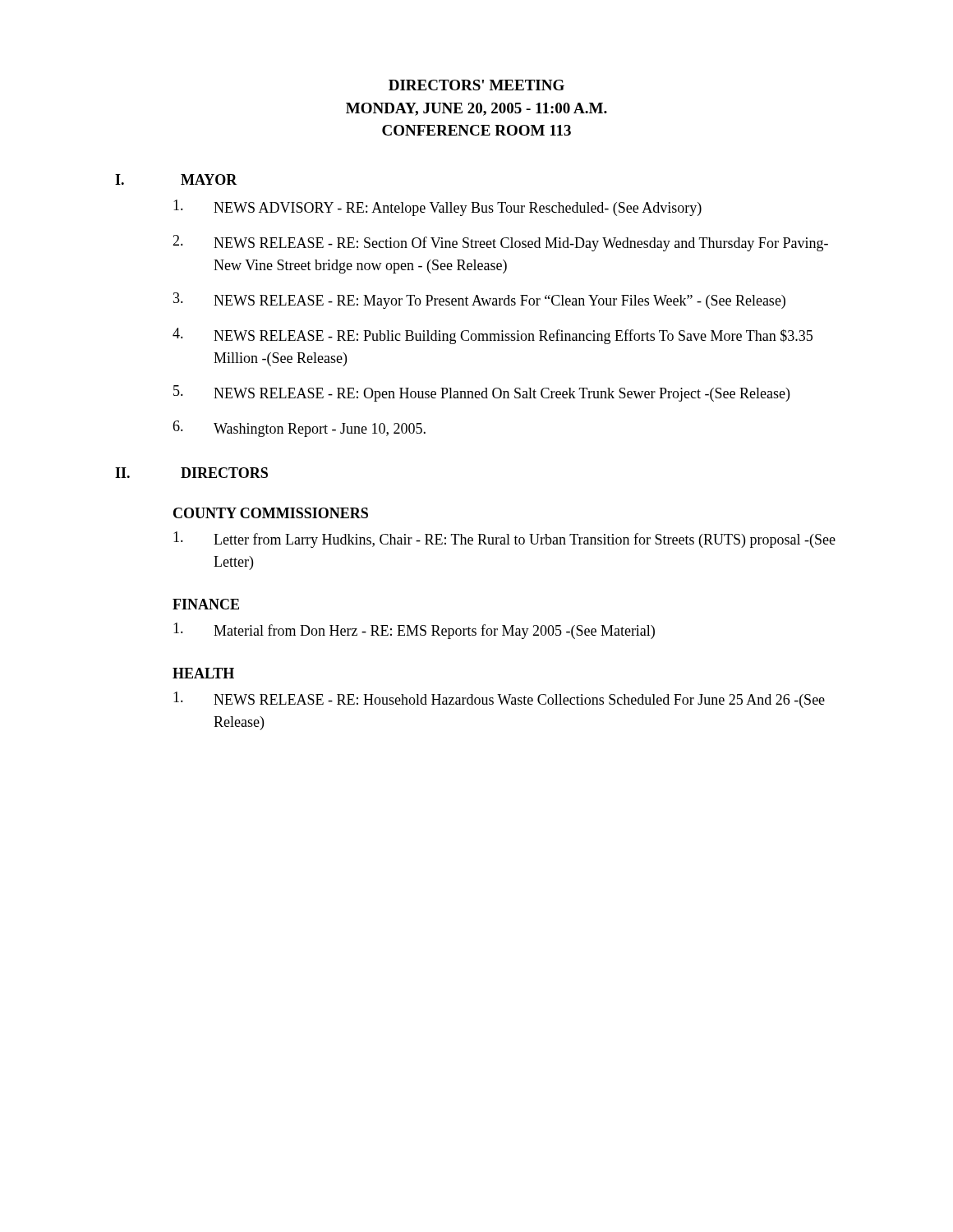
Task: Locate the text starting "I. MAYOR"
Action: pos(176,180)
